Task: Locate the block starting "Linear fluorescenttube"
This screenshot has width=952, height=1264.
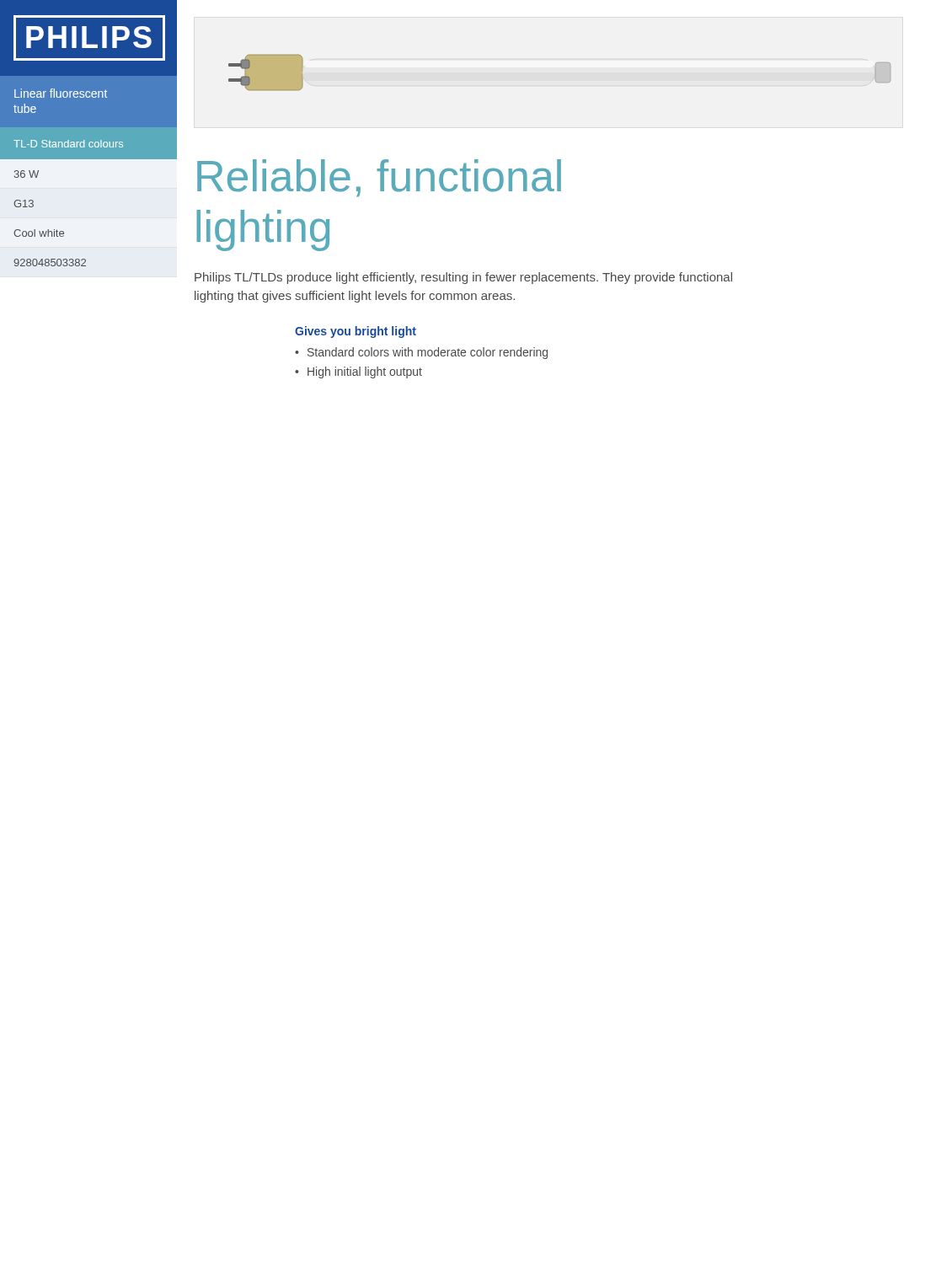Action: pyautogui.click(x=60, y=101)
